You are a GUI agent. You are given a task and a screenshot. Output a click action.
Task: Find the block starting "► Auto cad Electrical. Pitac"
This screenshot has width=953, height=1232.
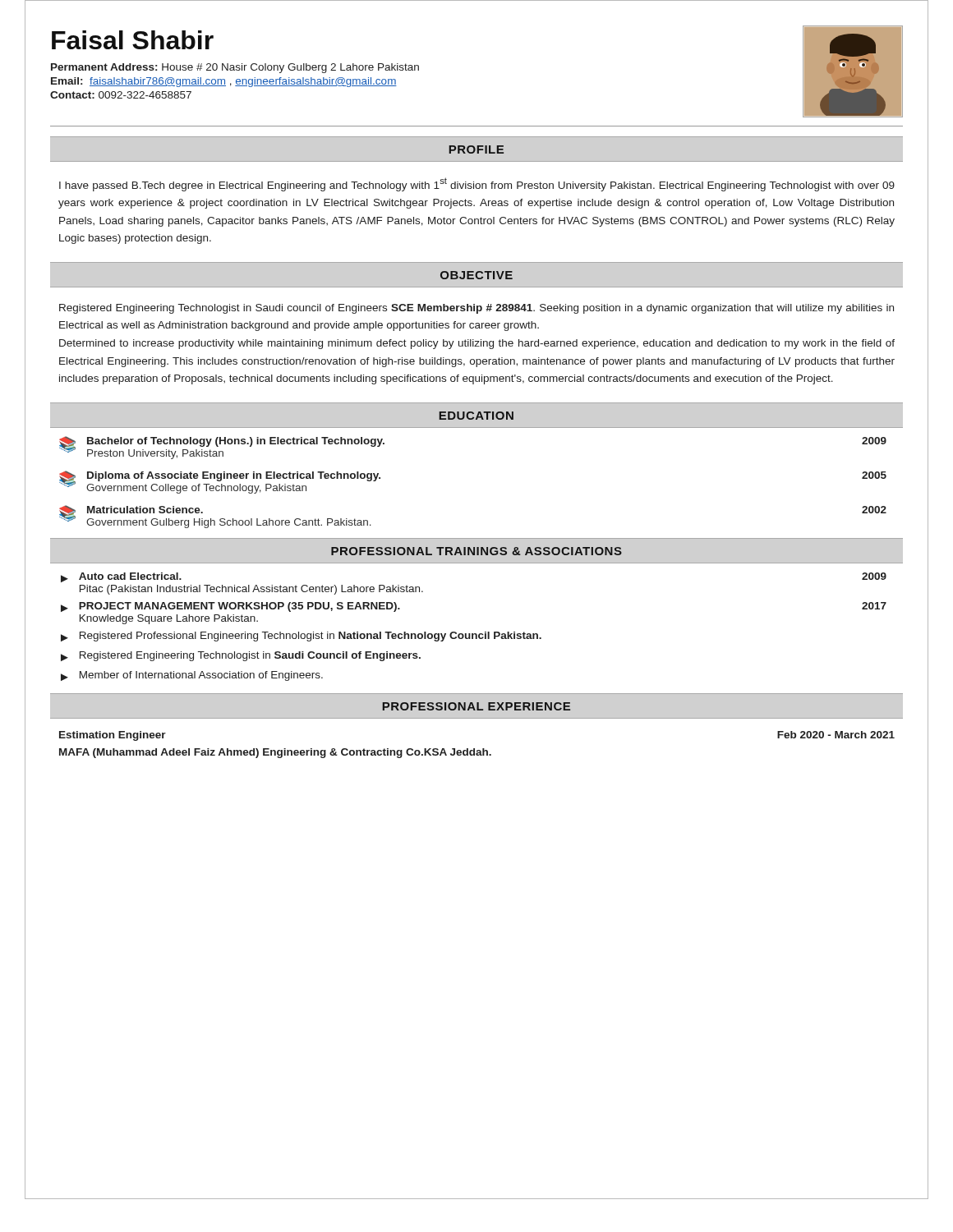click(x=133, y=577)
